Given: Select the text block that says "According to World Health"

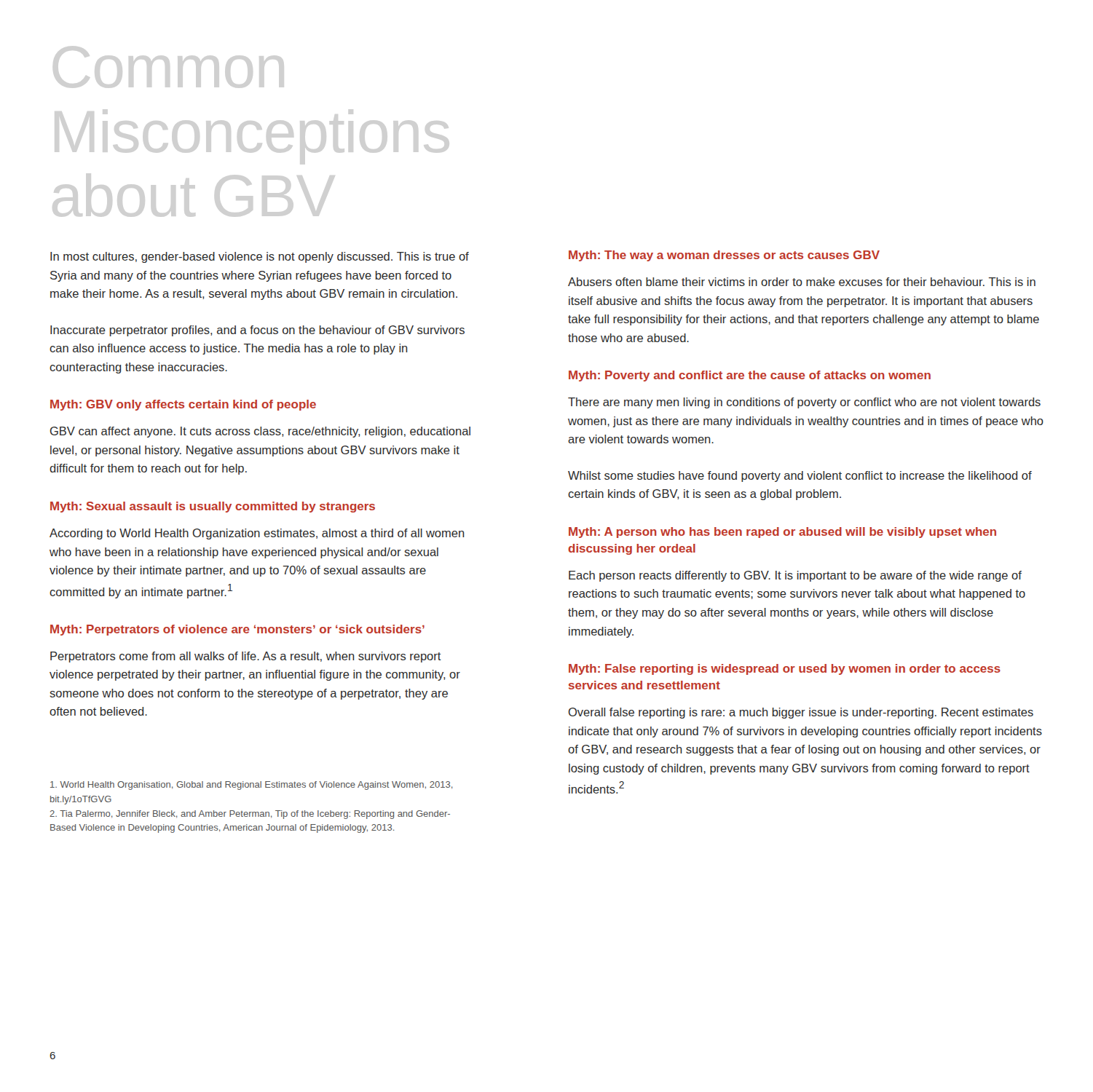Looking at the screenshot, I should click(x=257, y=562).
